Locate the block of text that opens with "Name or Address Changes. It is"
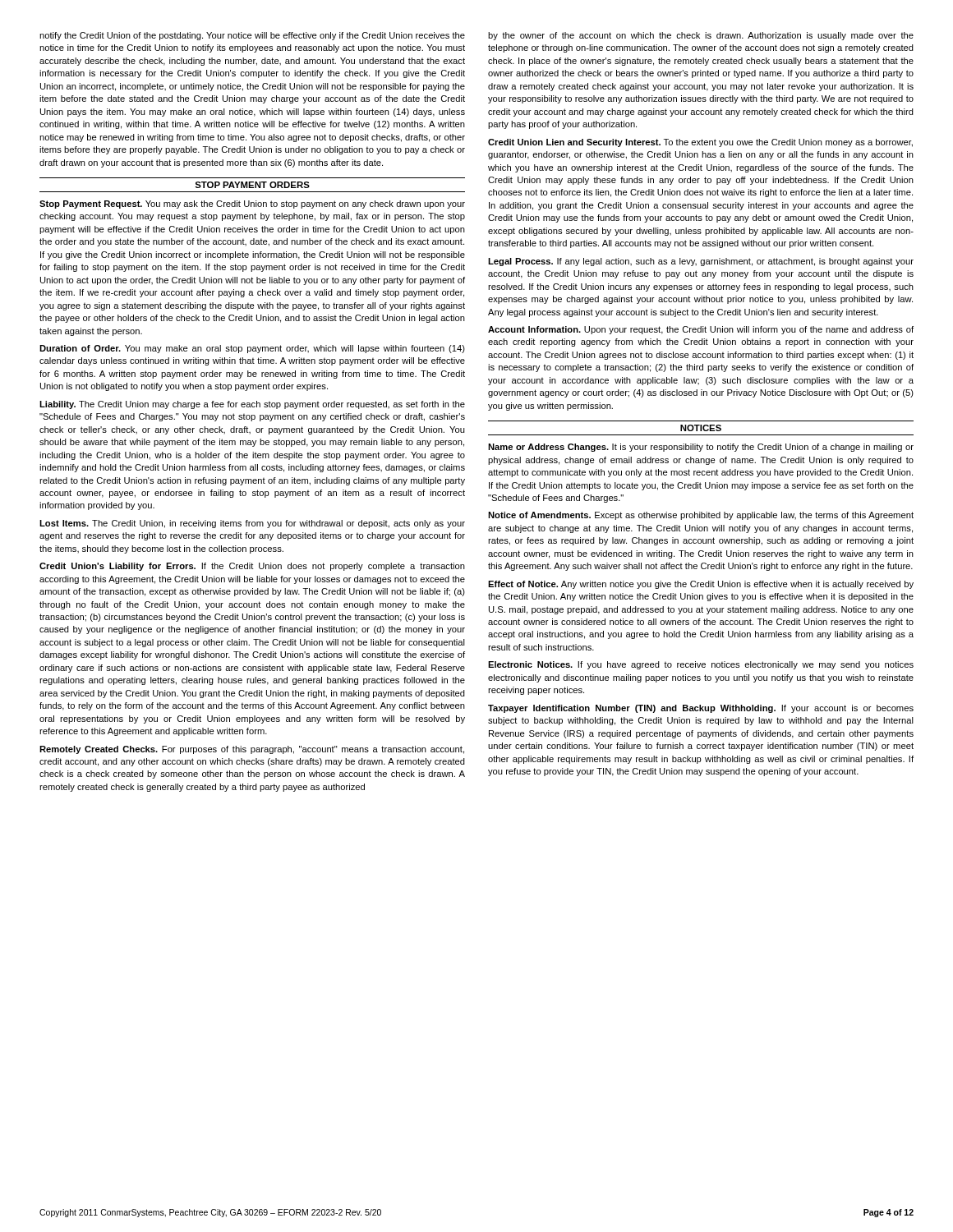Viewport: 953px width, 1232px height. point(701,473)
